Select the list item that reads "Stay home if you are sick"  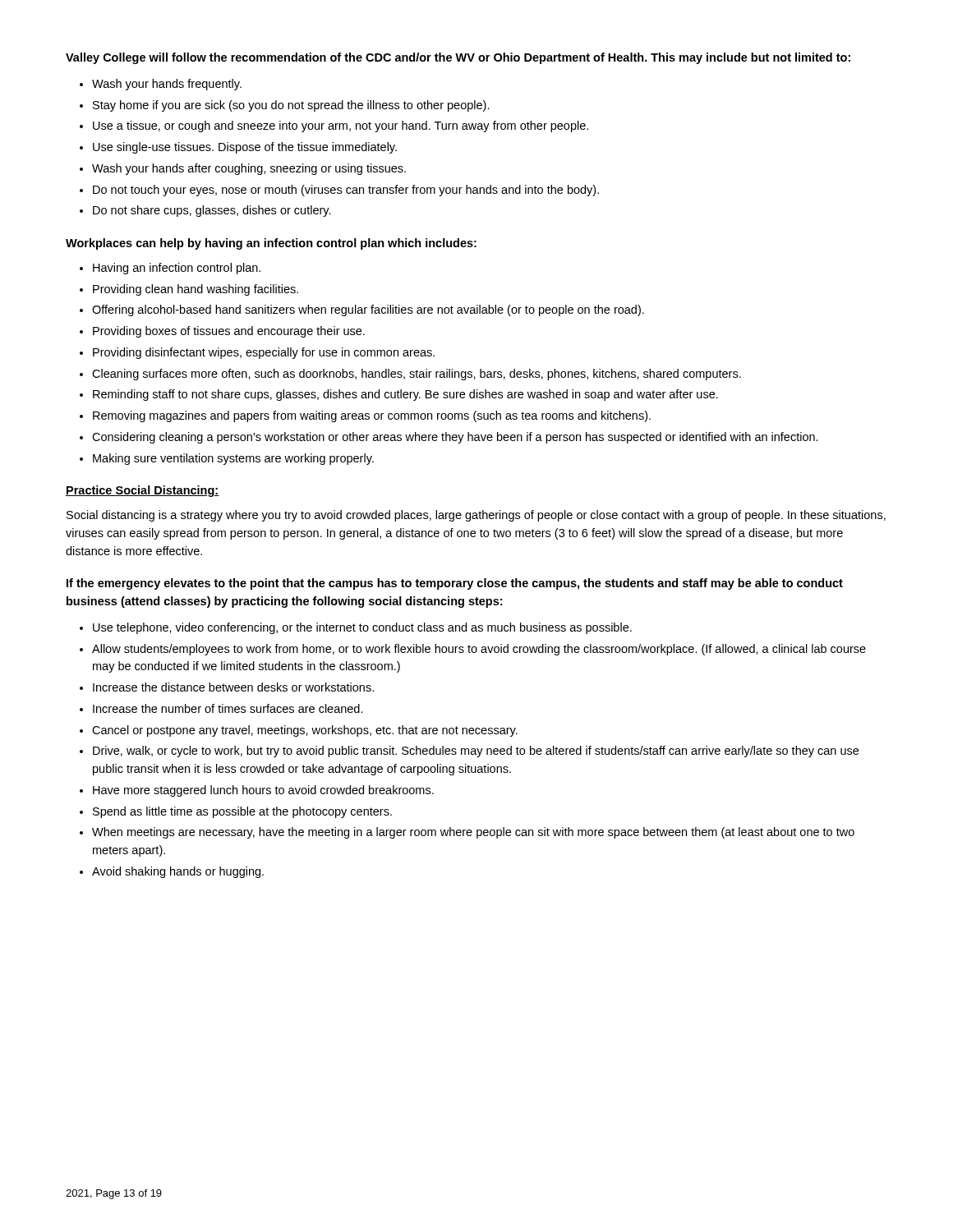(x=490, y=105)
